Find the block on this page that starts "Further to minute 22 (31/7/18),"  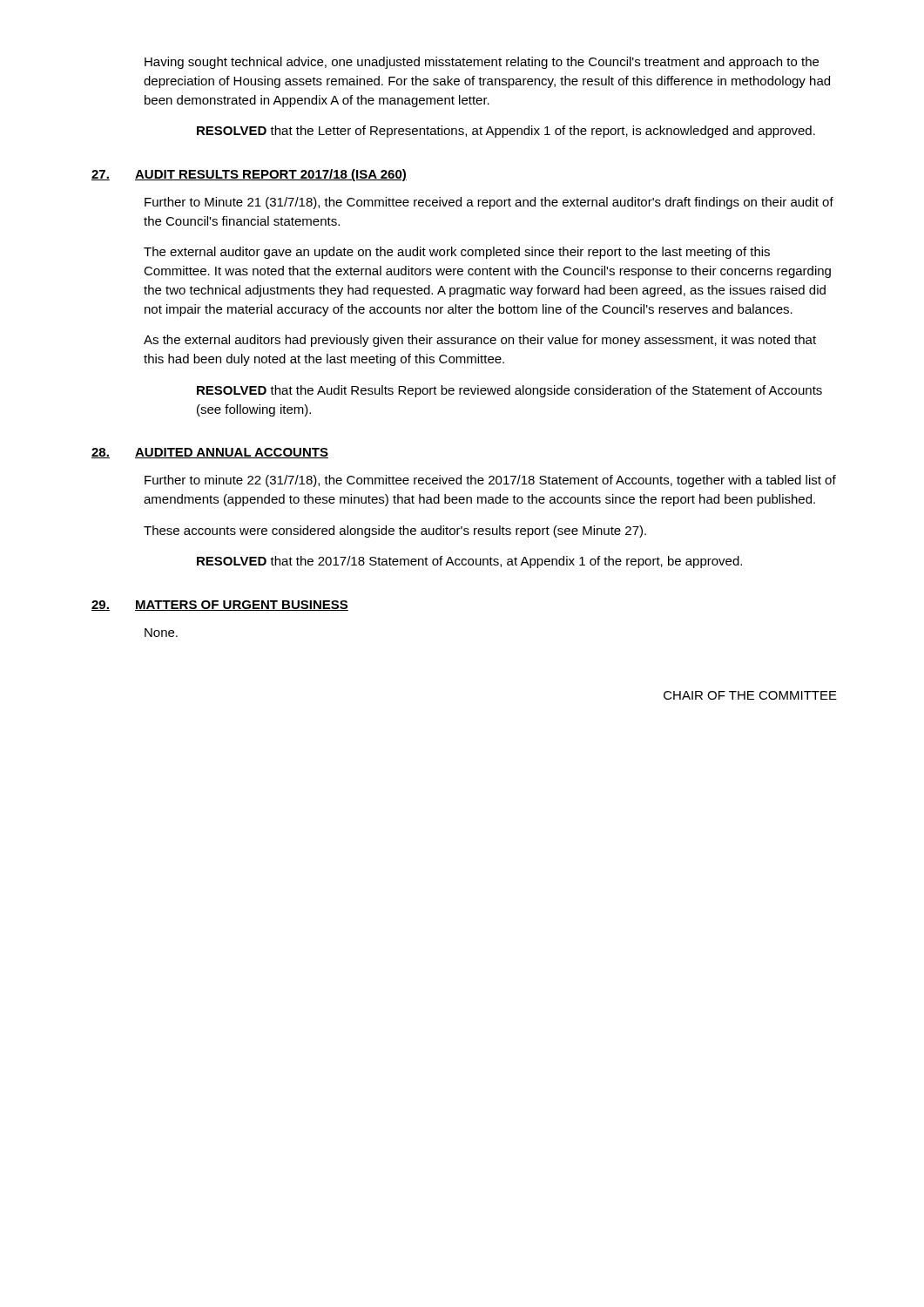490,489
